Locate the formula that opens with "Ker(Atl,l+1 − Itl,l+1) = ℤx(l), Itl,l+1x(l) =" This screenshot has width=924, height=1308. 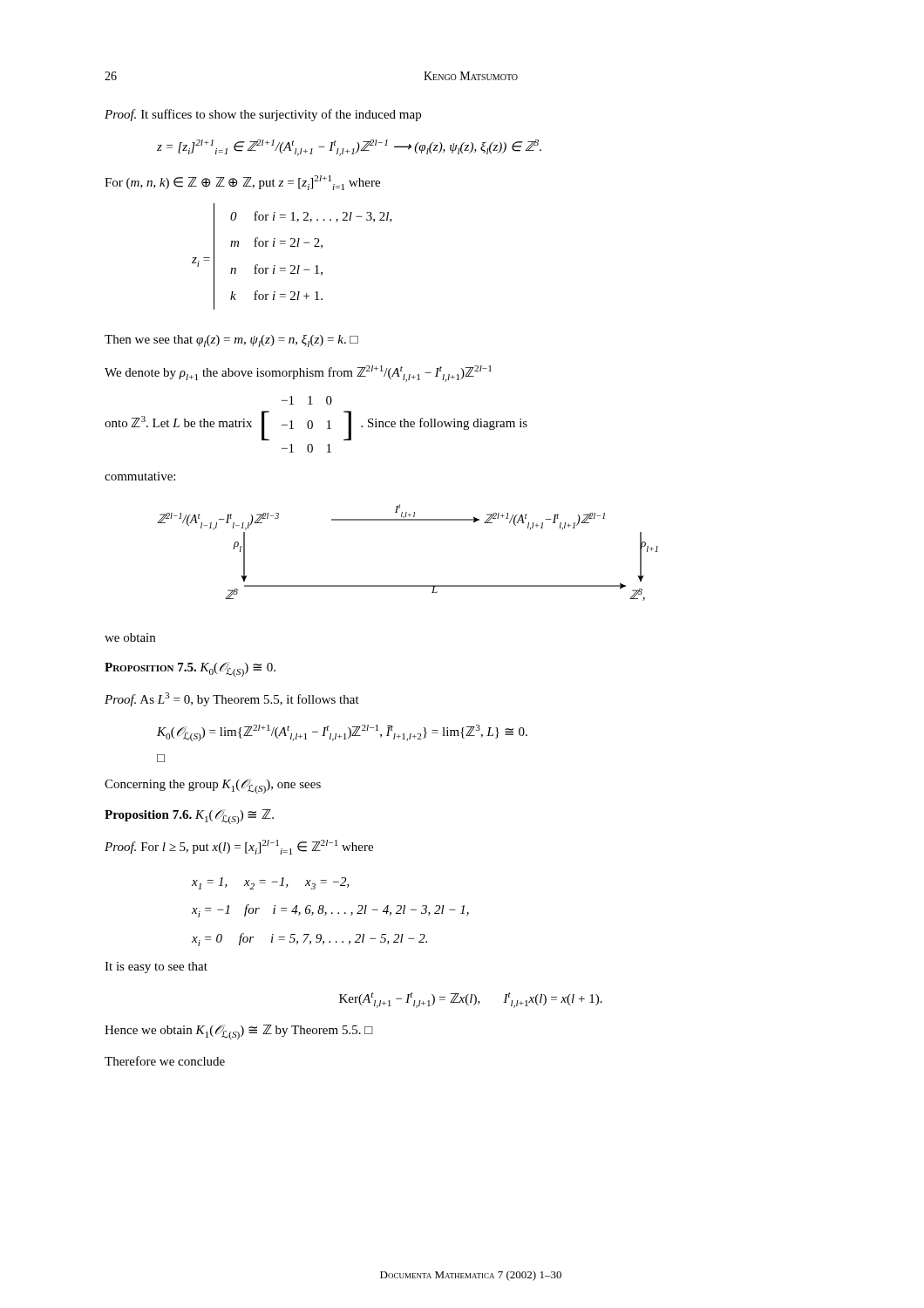tap(471, 999)
